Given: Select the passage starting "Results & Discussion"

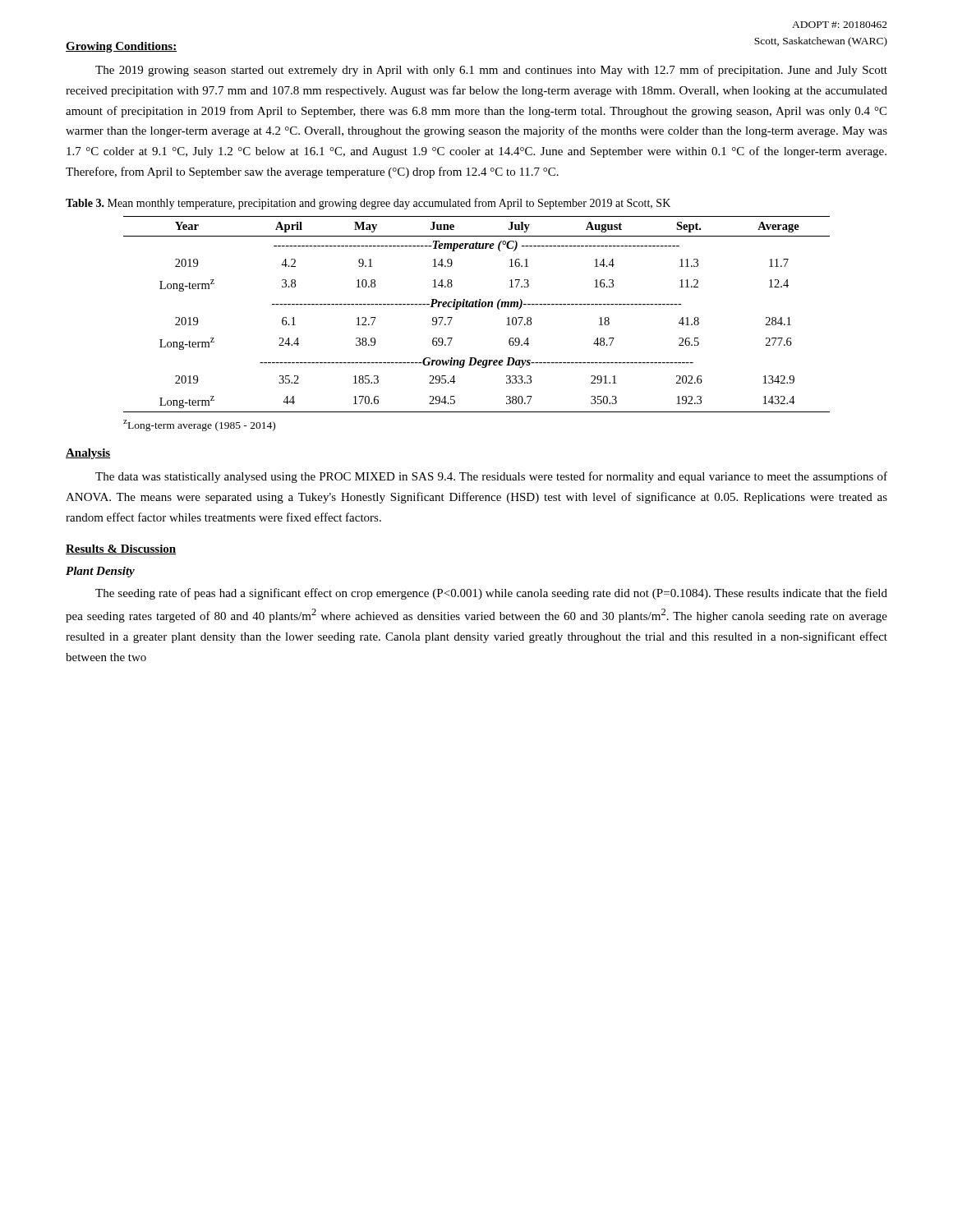Looking at the screenshot, I should coord(121,549).
